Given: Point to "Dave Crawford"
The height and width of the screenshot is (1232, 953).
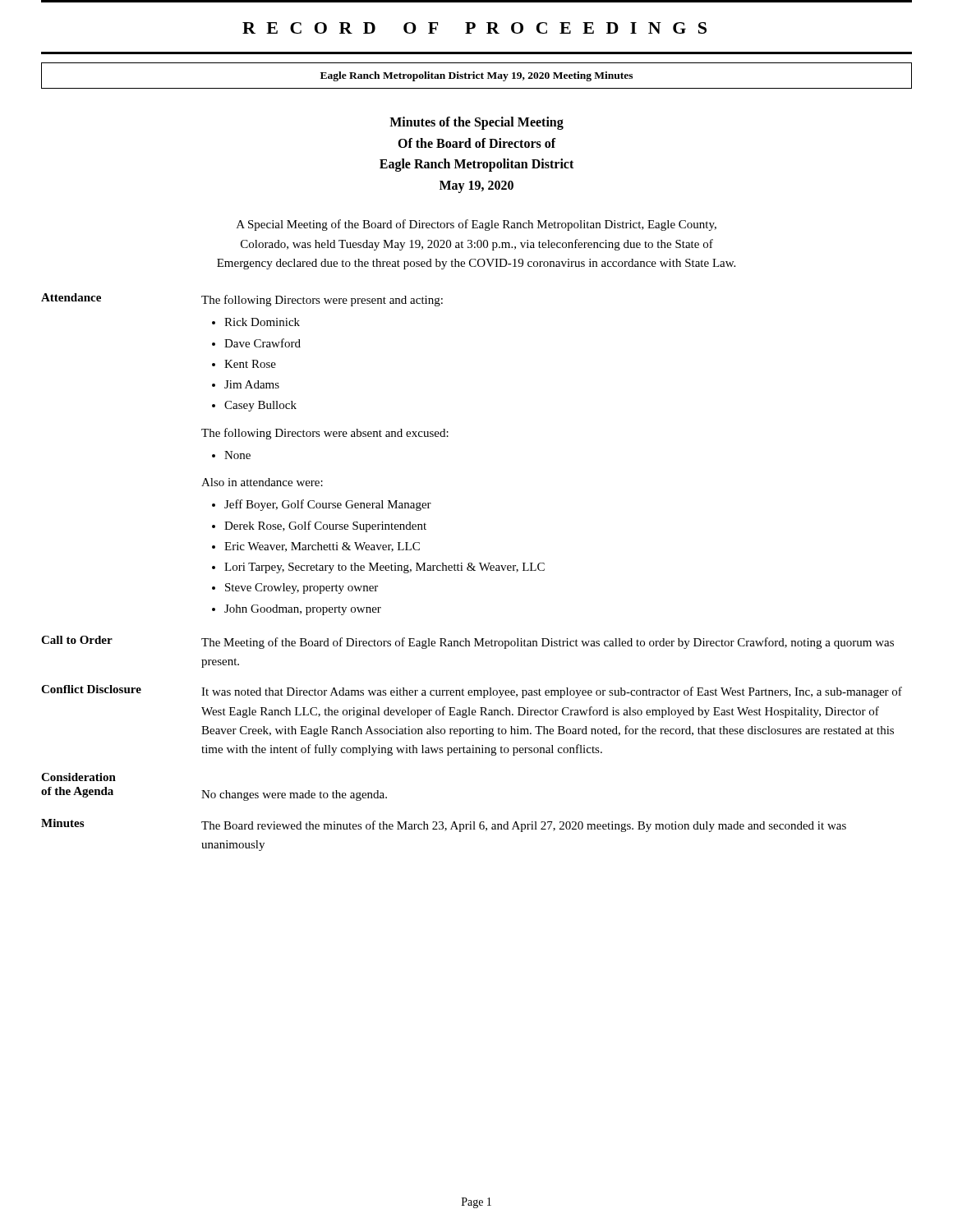Looking at the screenshot, I should (262, 343).
